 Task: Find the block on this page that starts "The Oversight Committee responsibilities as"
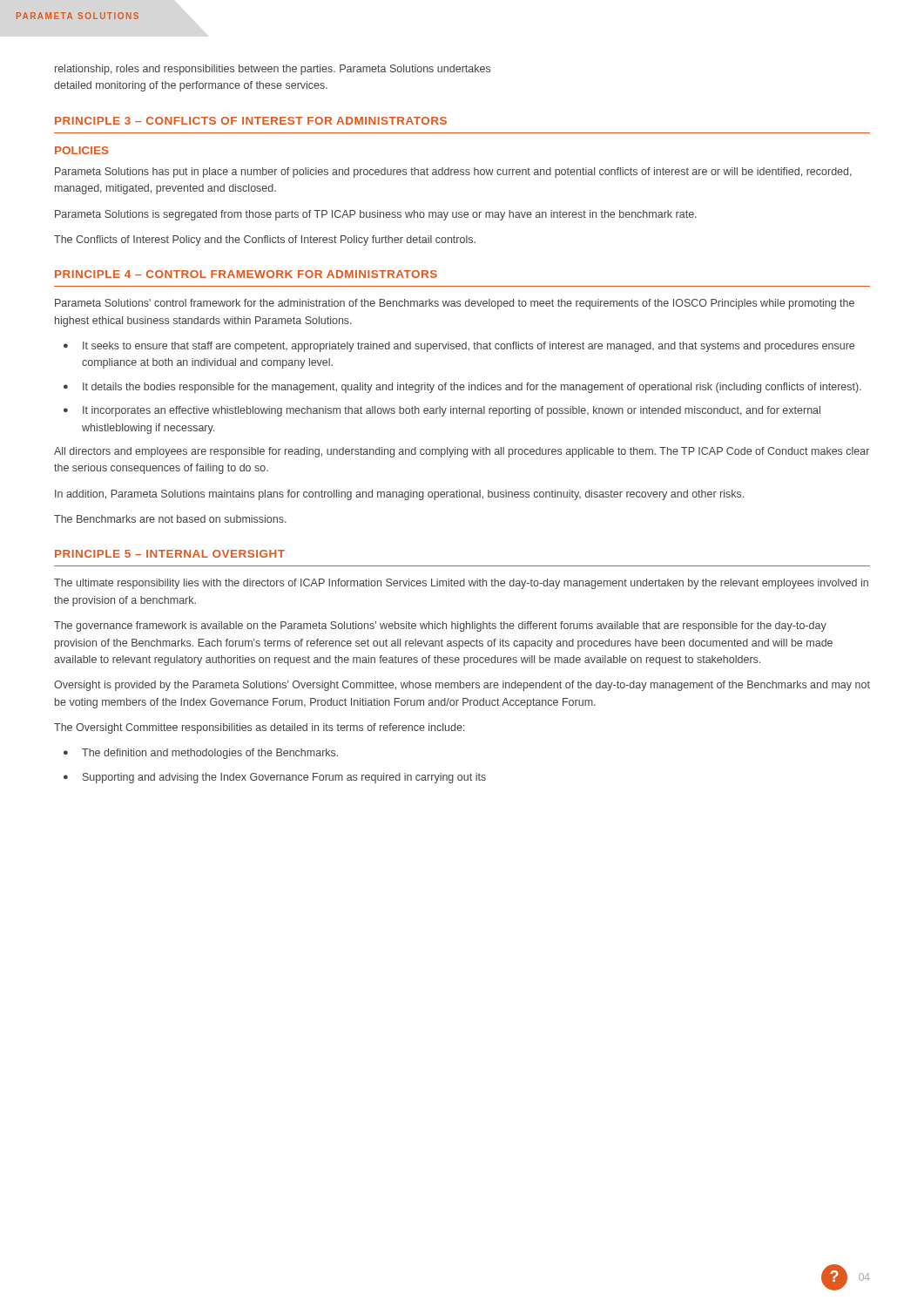click(x=260, y=728)
